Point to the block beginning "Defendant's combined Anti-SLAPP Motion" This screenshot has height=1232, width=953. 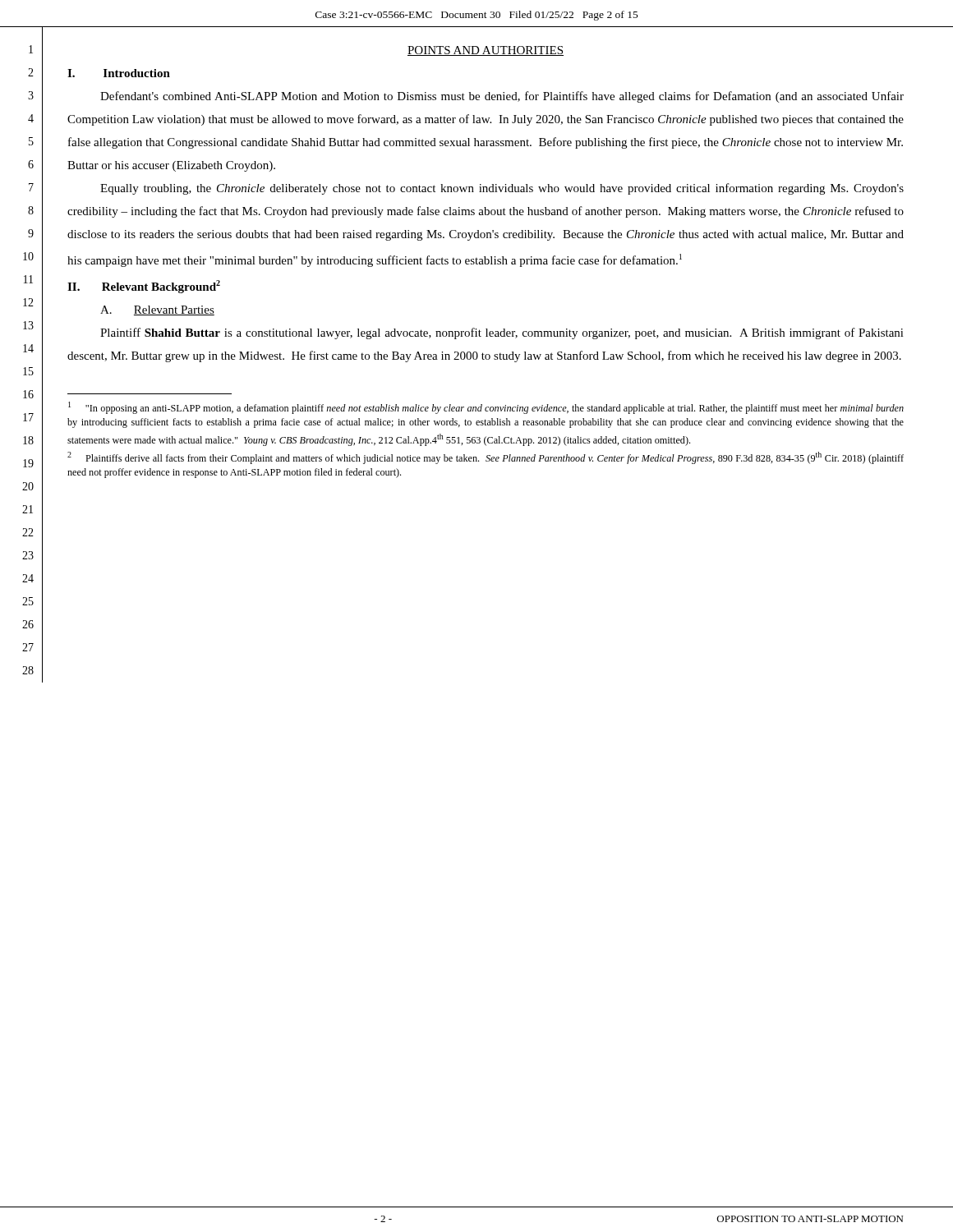[x=486, y=131]
